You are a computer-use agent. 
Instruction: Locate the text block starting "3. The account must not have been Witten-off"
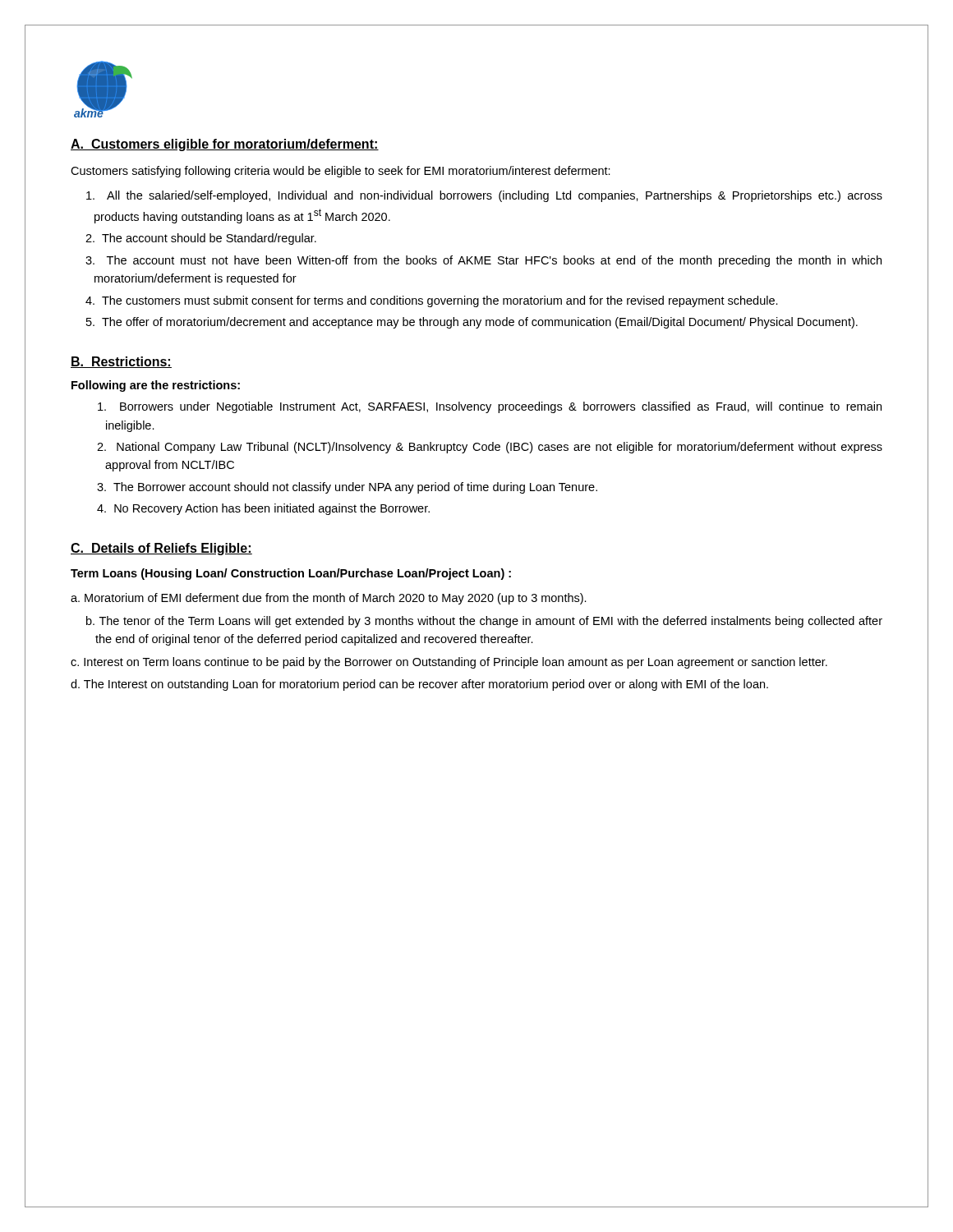point(484,269)
